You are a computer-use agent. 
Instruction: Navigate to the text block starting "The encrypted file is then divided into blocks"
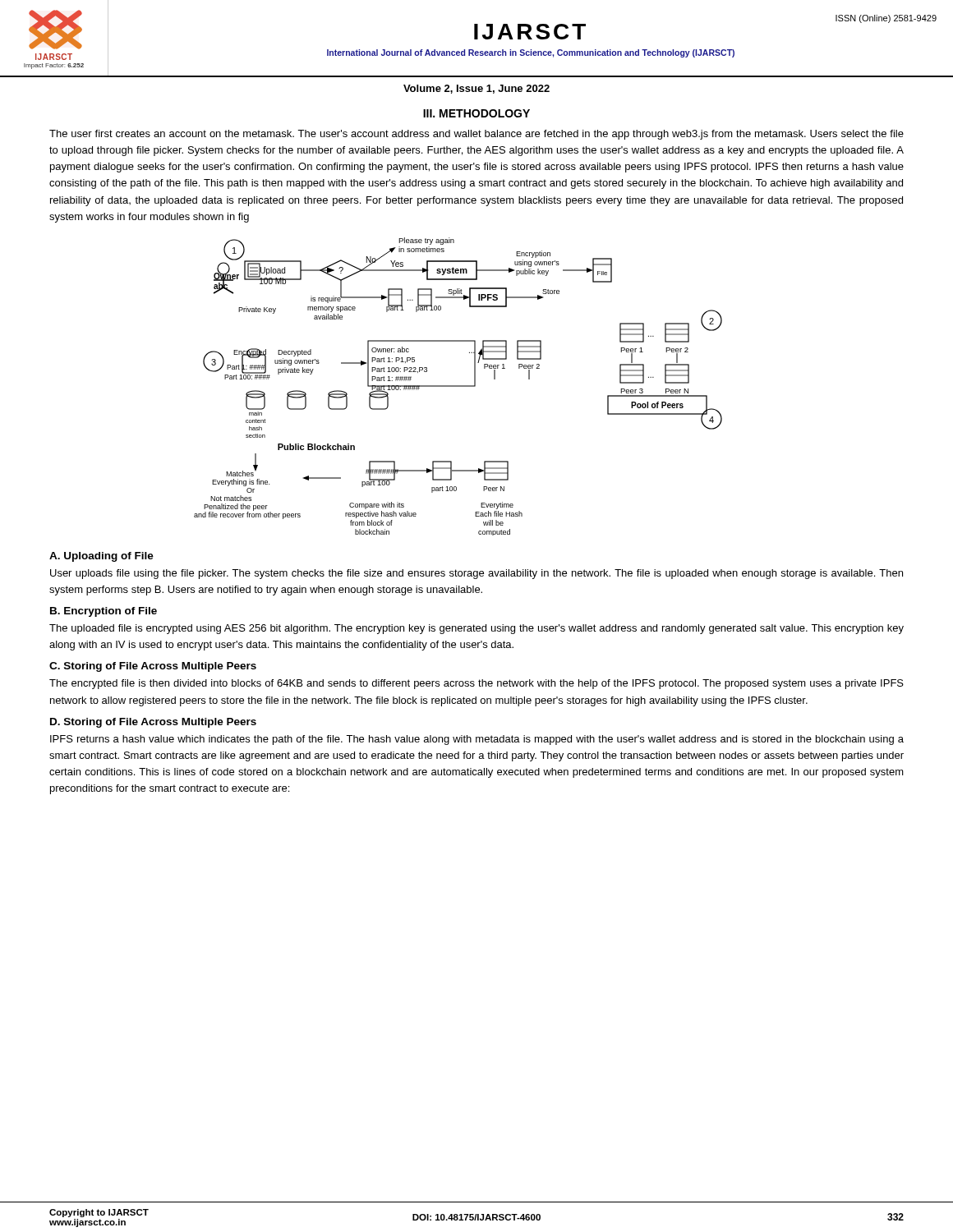pos(476,692)
